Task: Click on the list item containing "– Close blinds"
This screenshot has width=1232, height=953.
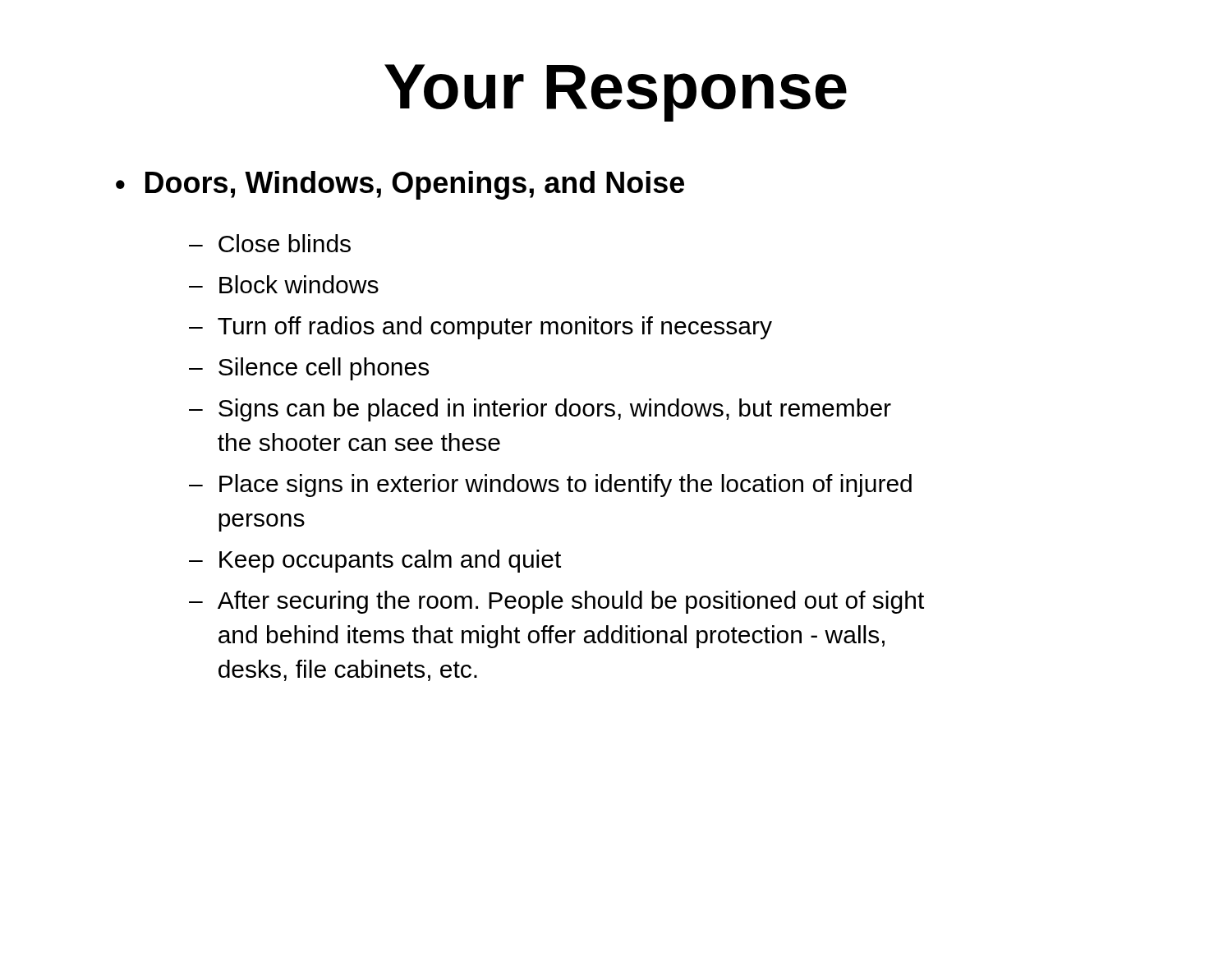Action: (x=270, y=244)
